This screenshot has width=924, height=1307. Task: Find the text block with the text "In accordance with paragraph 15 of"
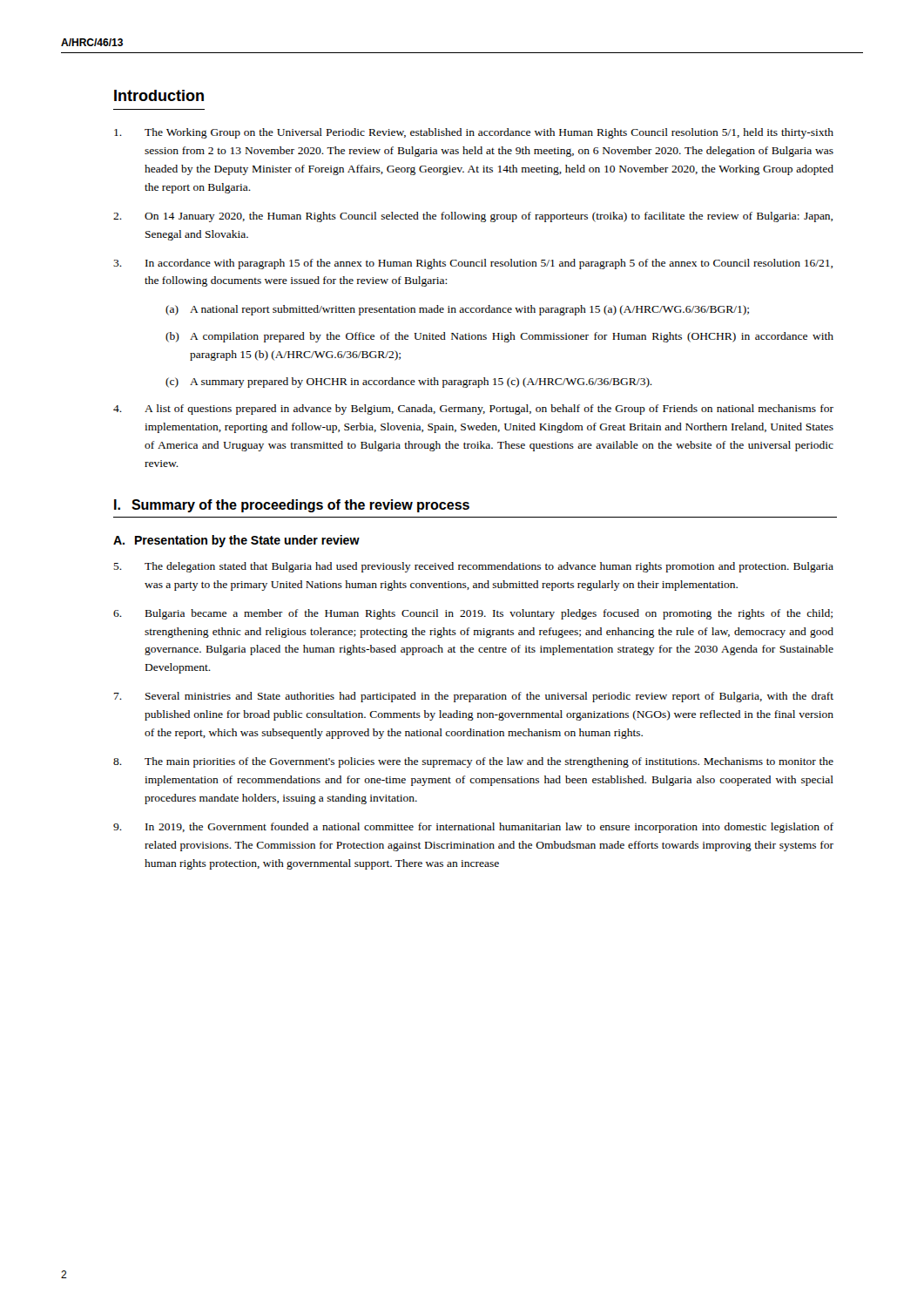pos(473,272)
